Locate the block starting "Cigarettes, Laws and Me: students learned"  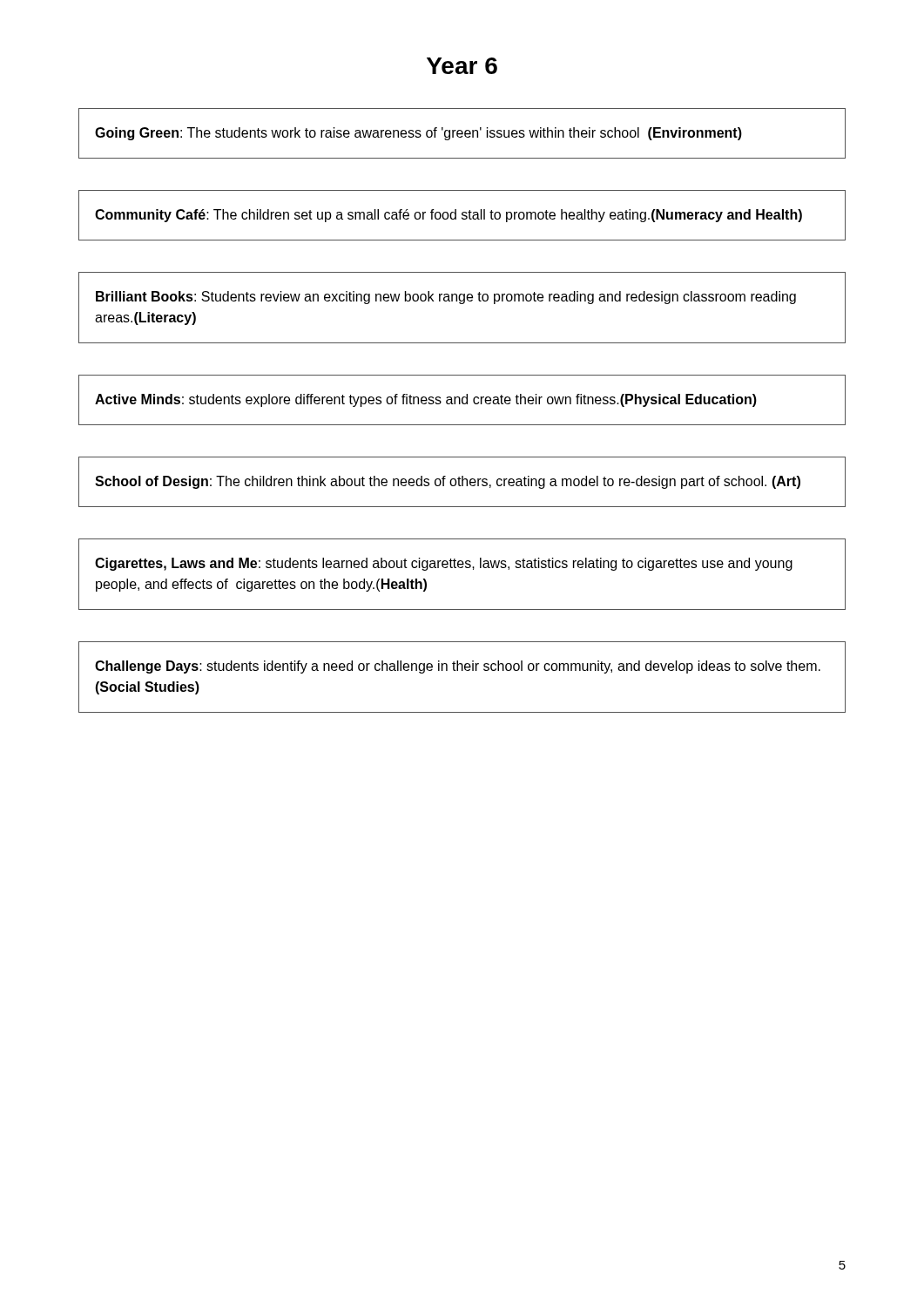click(444, 574)
